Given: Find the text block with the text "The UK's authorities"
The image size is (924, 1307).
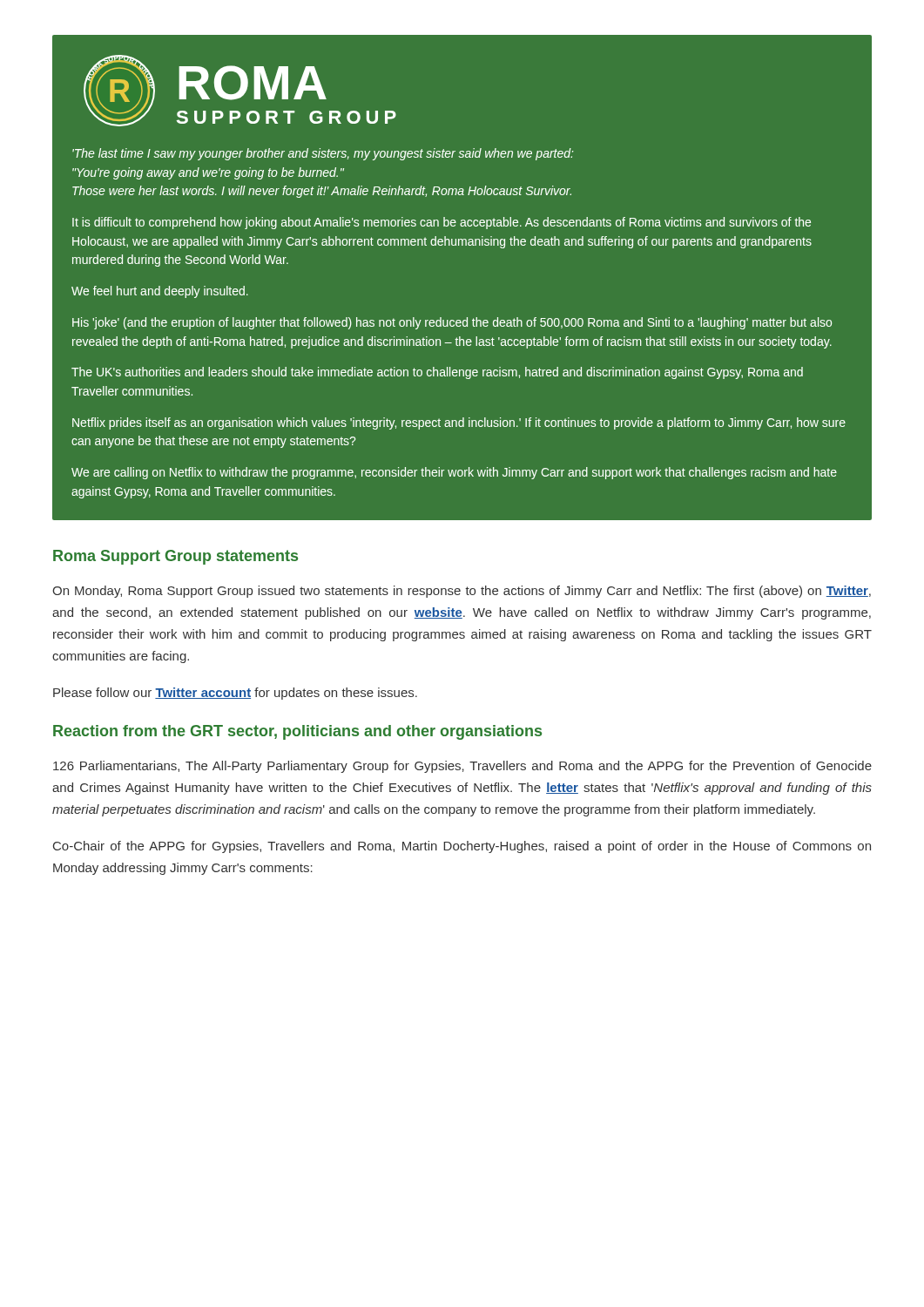Looking at the screenshot, I should [437, 382].
